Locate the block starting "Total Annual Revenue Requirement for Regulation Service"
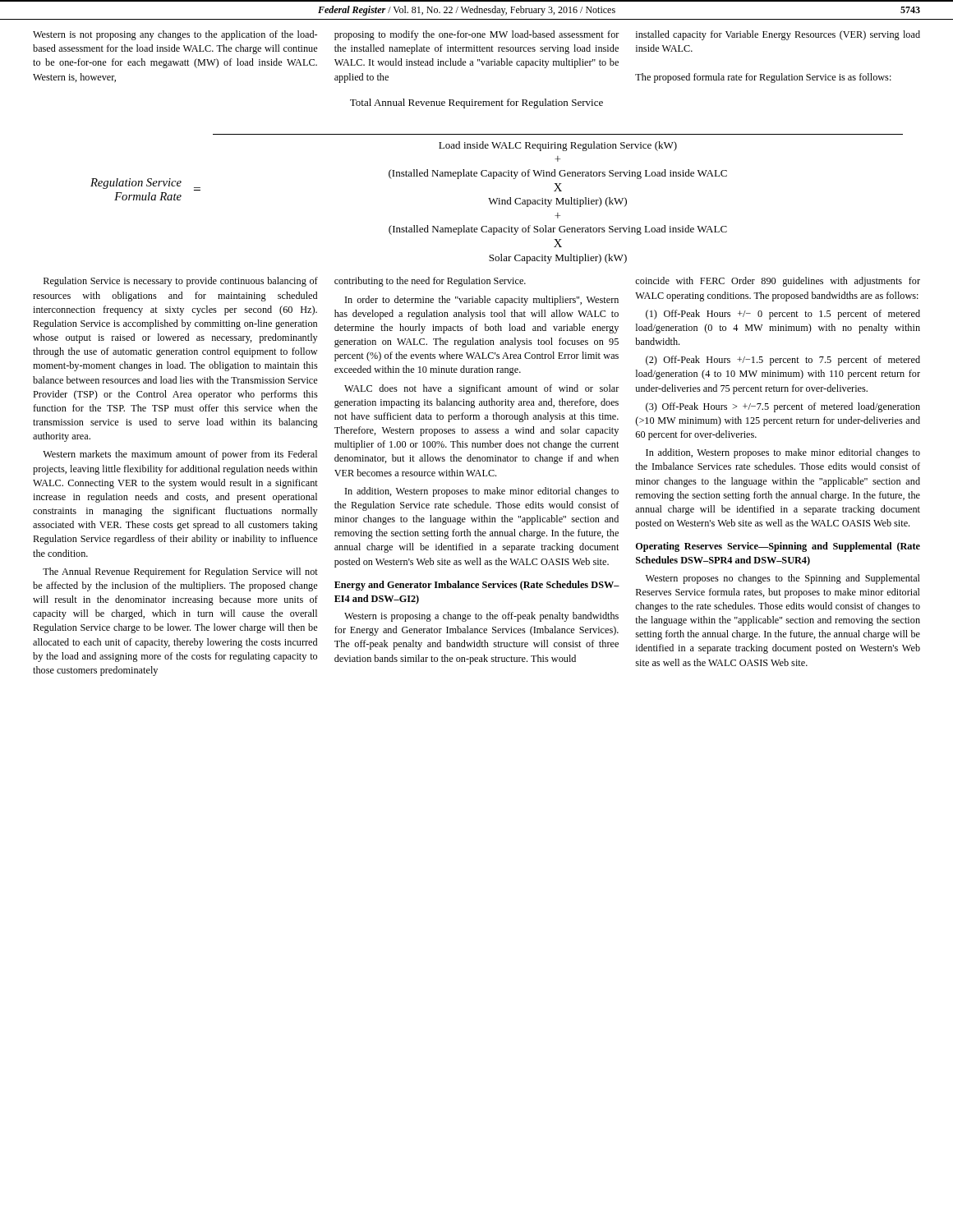This screenshot has height=1232, width=953. (x=476, y=181)
